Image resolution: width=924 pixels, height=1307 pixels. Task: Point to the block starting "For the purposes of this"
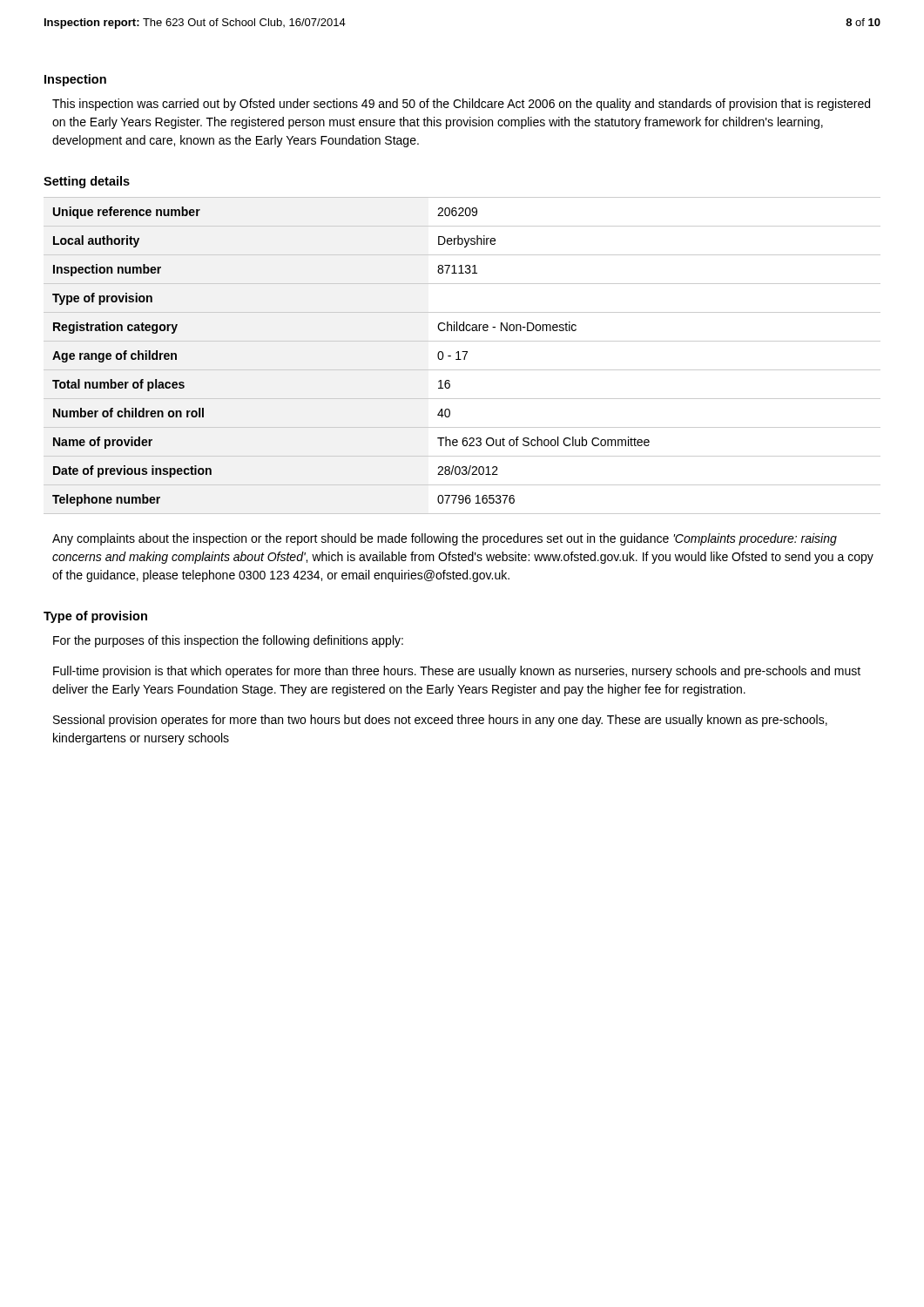pyautogui.click(x=228, y=640)
